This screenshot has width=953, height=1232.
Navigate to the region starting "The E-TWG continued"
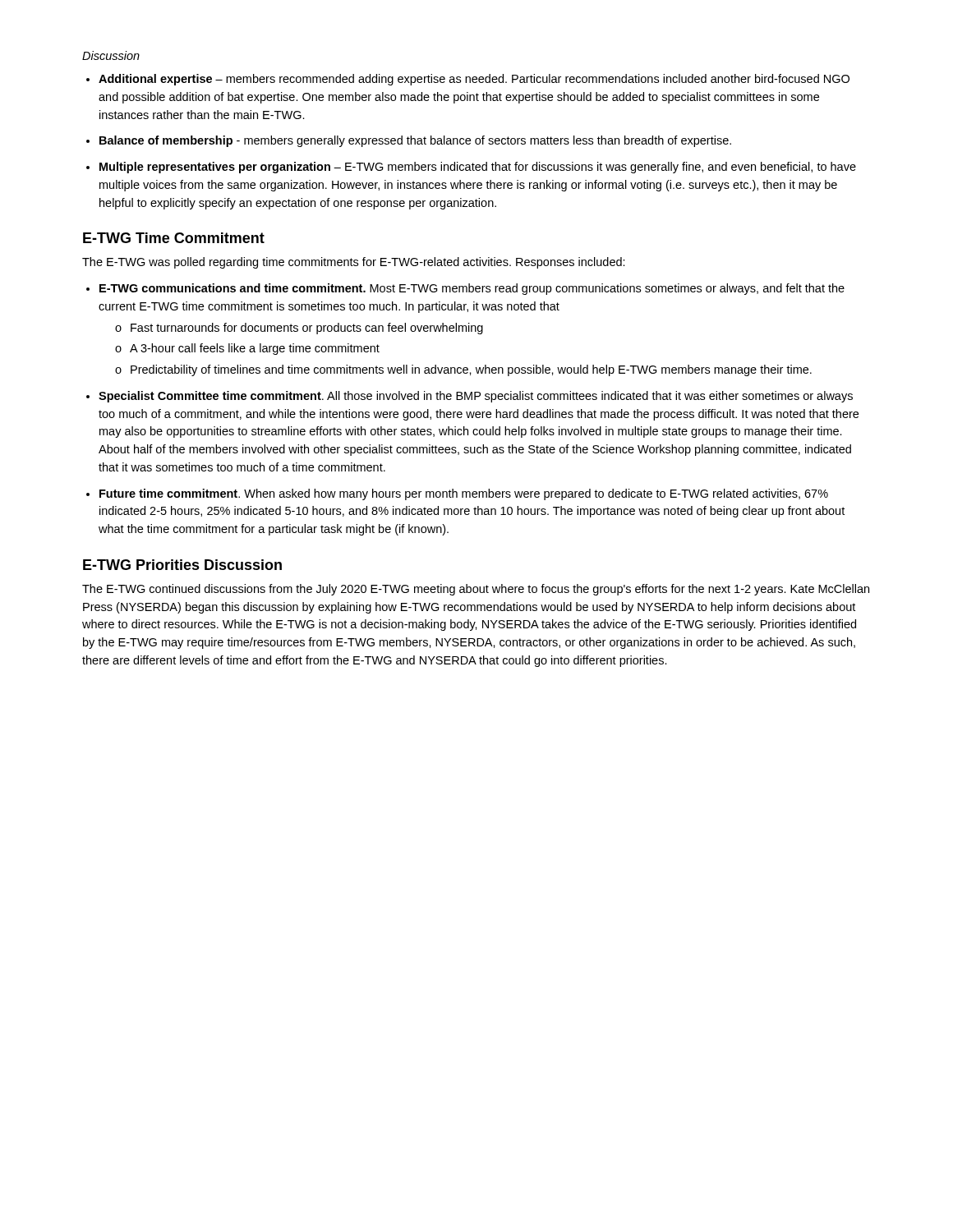pyautogui.click(x=476, y=625)
